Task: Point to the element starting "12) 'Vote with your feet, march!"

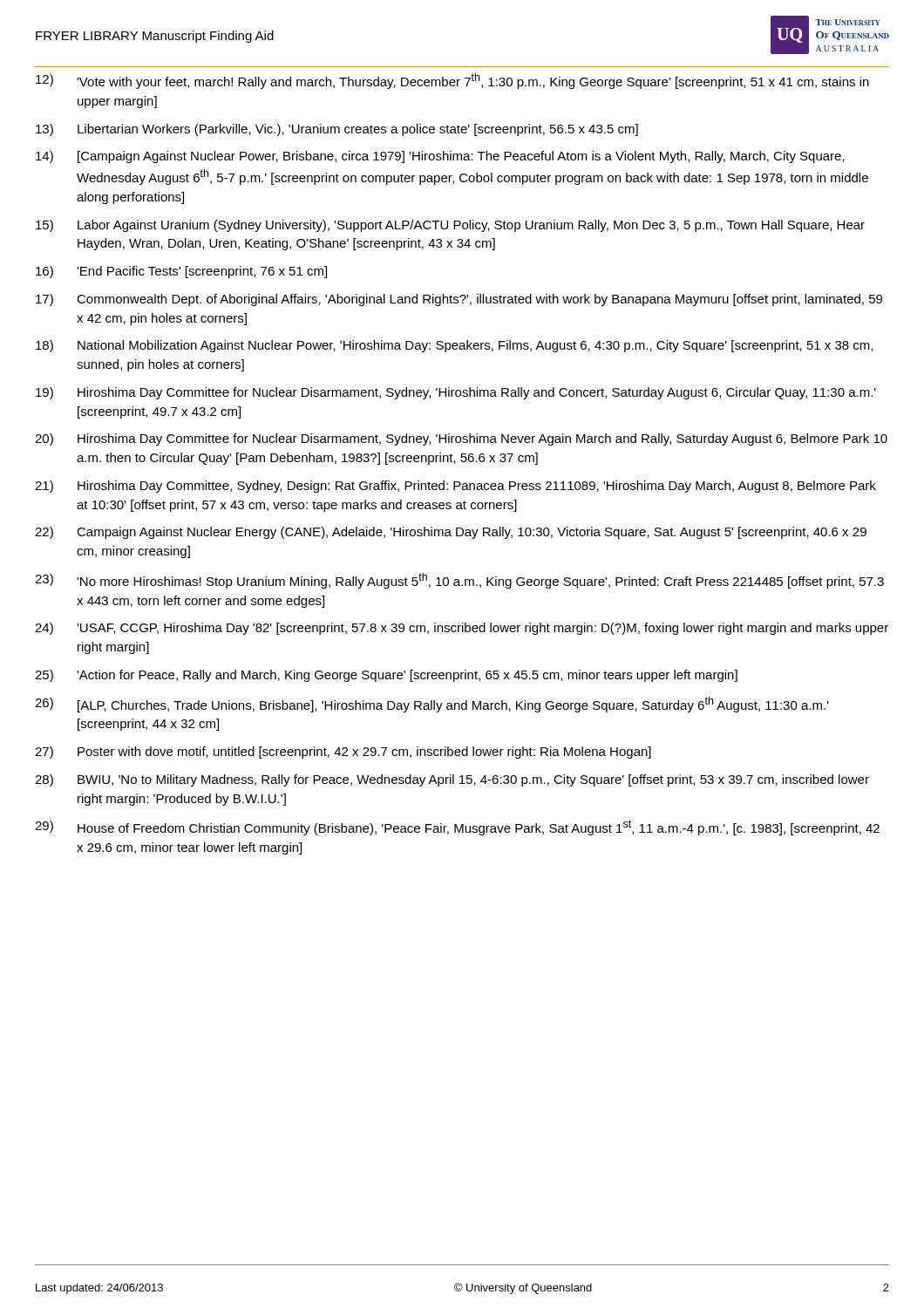Action: [462, 90]
